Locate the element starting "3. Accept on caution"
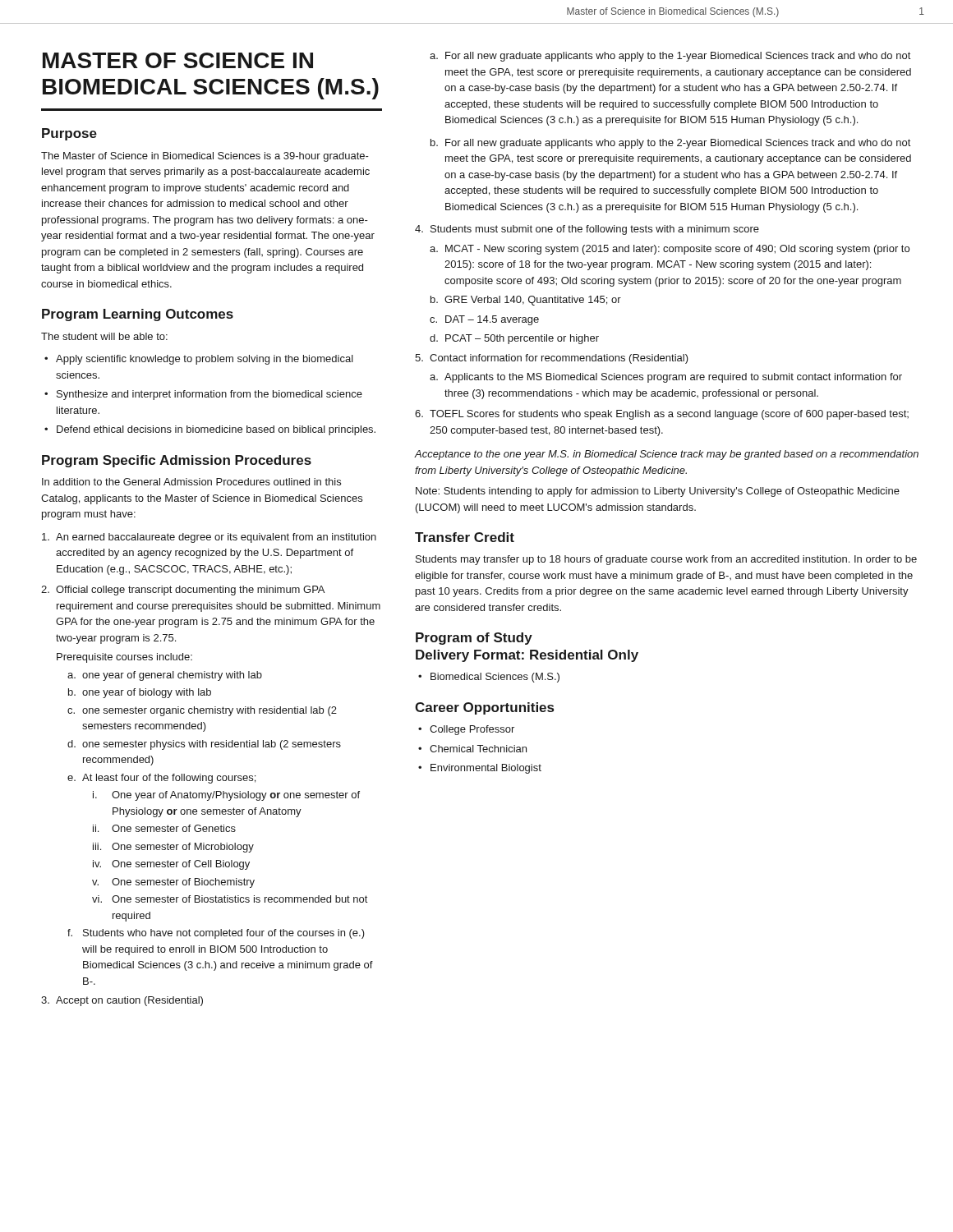 click(122, 1000)
